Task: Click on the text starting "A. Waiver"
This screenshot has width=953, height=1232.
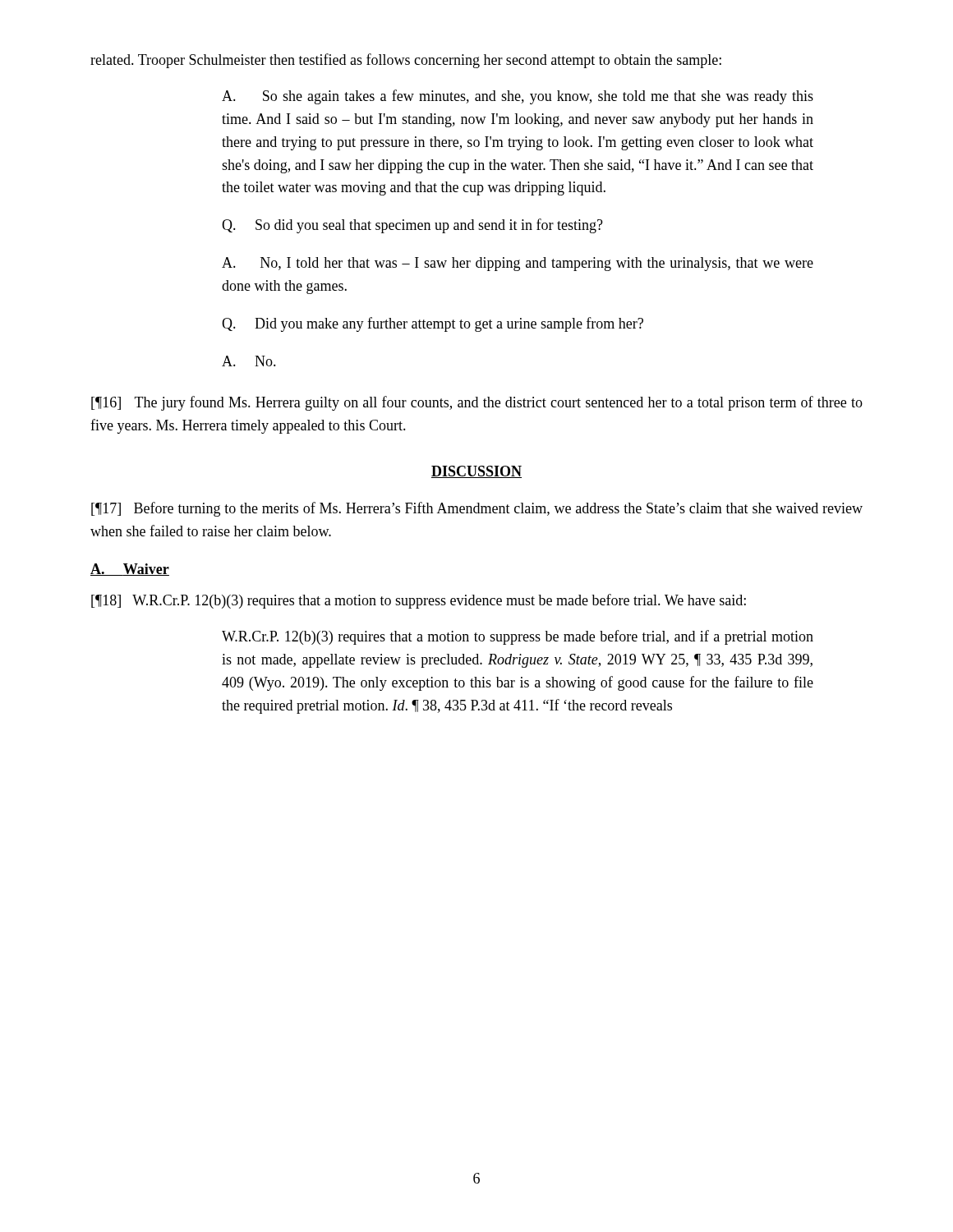Action: (x=130, y=569)
